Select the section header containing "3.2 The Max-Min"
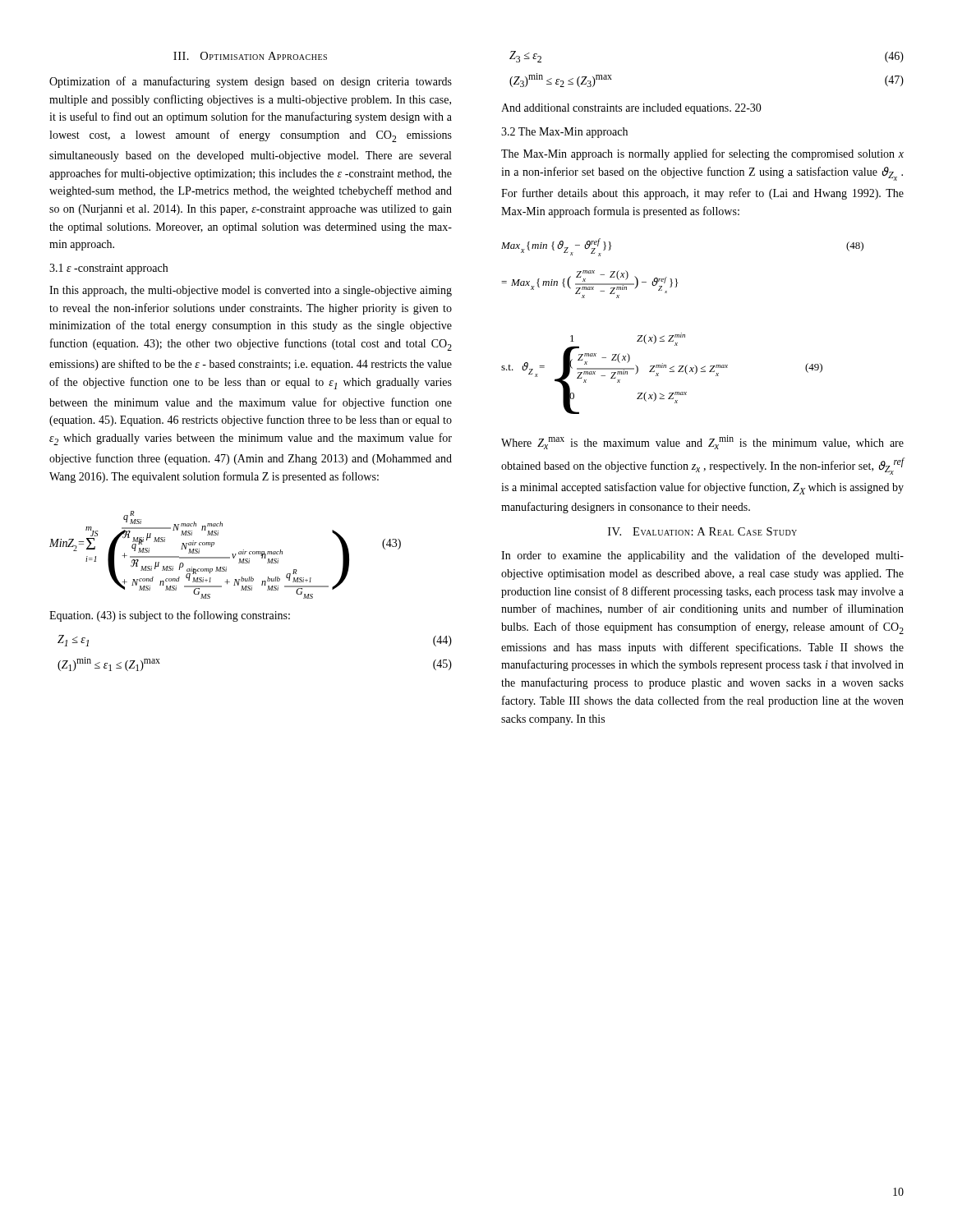 pyautogui.click(x=565, y=132)
